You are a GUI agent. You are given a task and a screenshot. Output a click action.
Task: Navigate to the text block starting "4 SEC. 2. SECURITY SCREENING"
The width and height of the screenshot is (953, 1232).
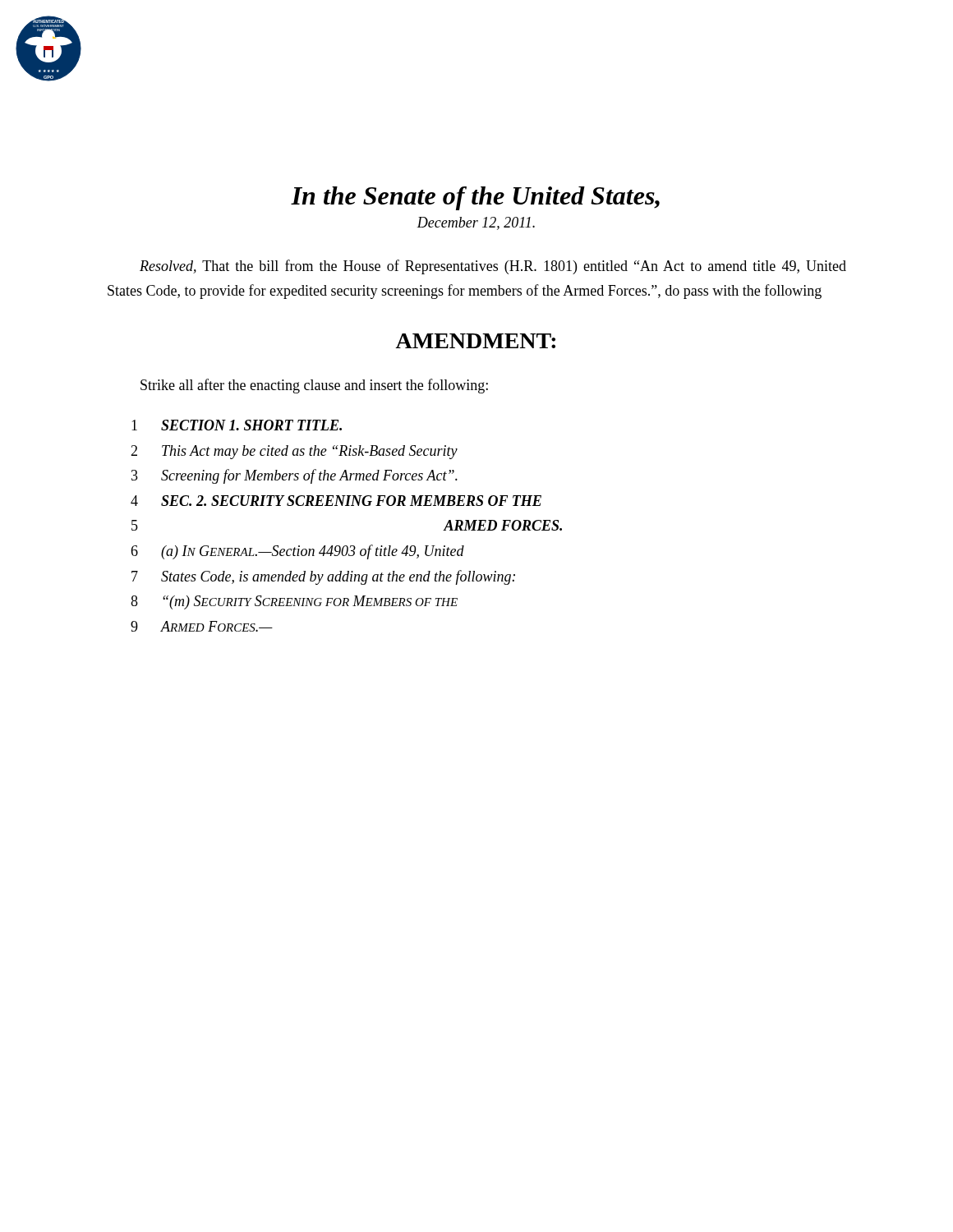click(476, 501)
